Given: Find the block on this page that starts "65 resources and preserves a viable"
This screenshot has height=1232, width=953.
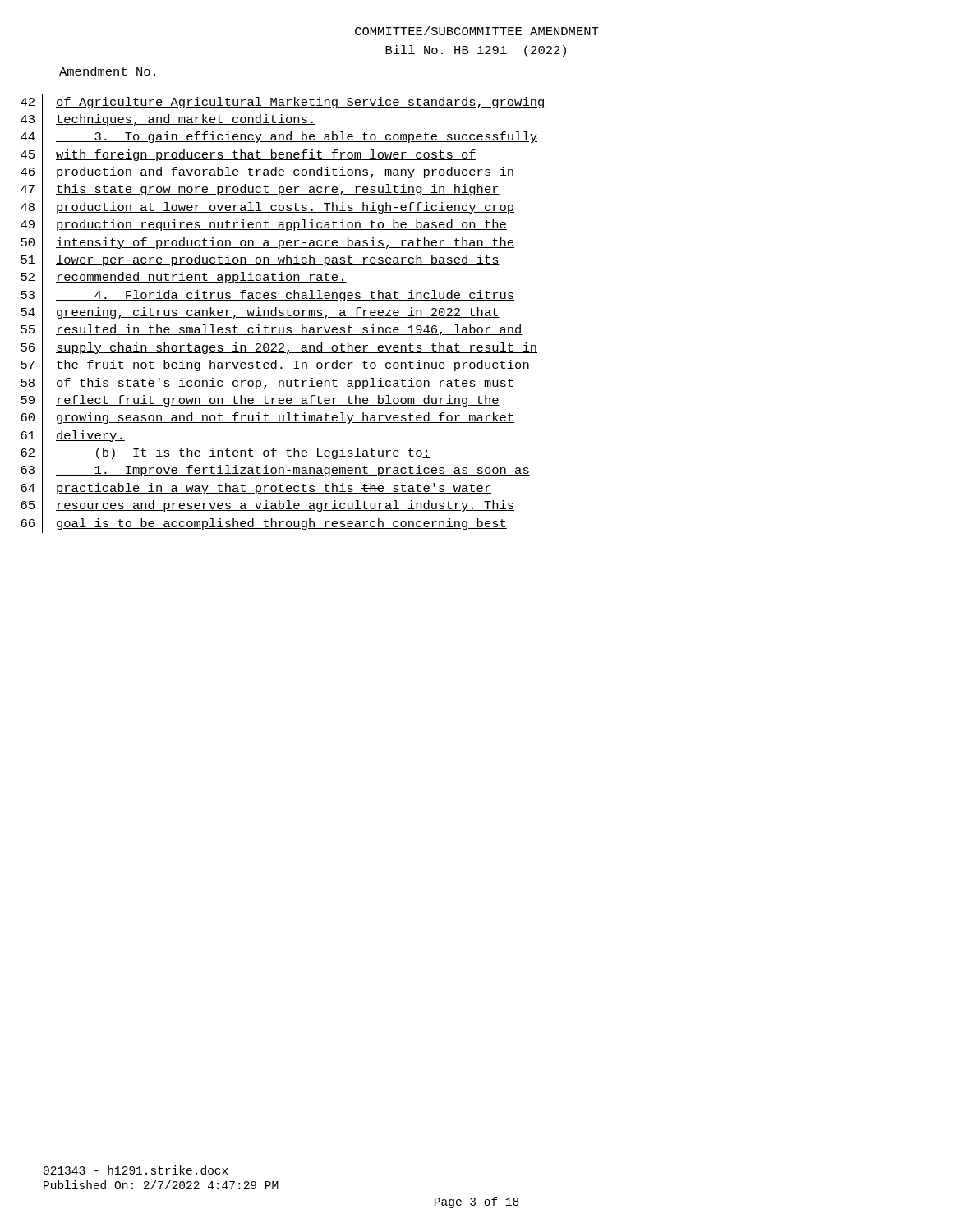Looking at the screenshot, I should [x=476, y=507].
